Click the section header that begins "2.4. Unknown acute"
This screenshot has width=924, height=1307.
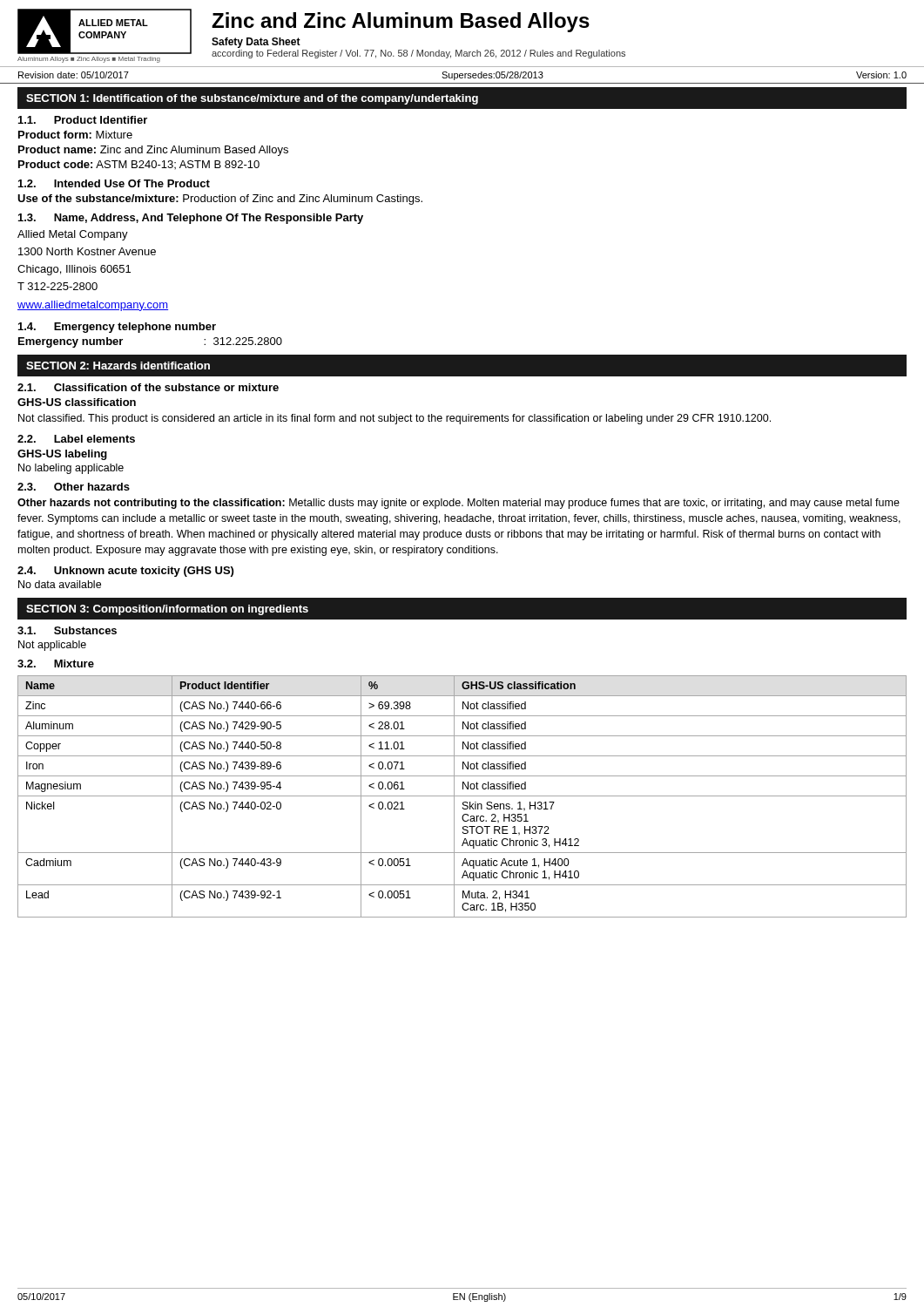pyautogui.click(x=126, y=571)
